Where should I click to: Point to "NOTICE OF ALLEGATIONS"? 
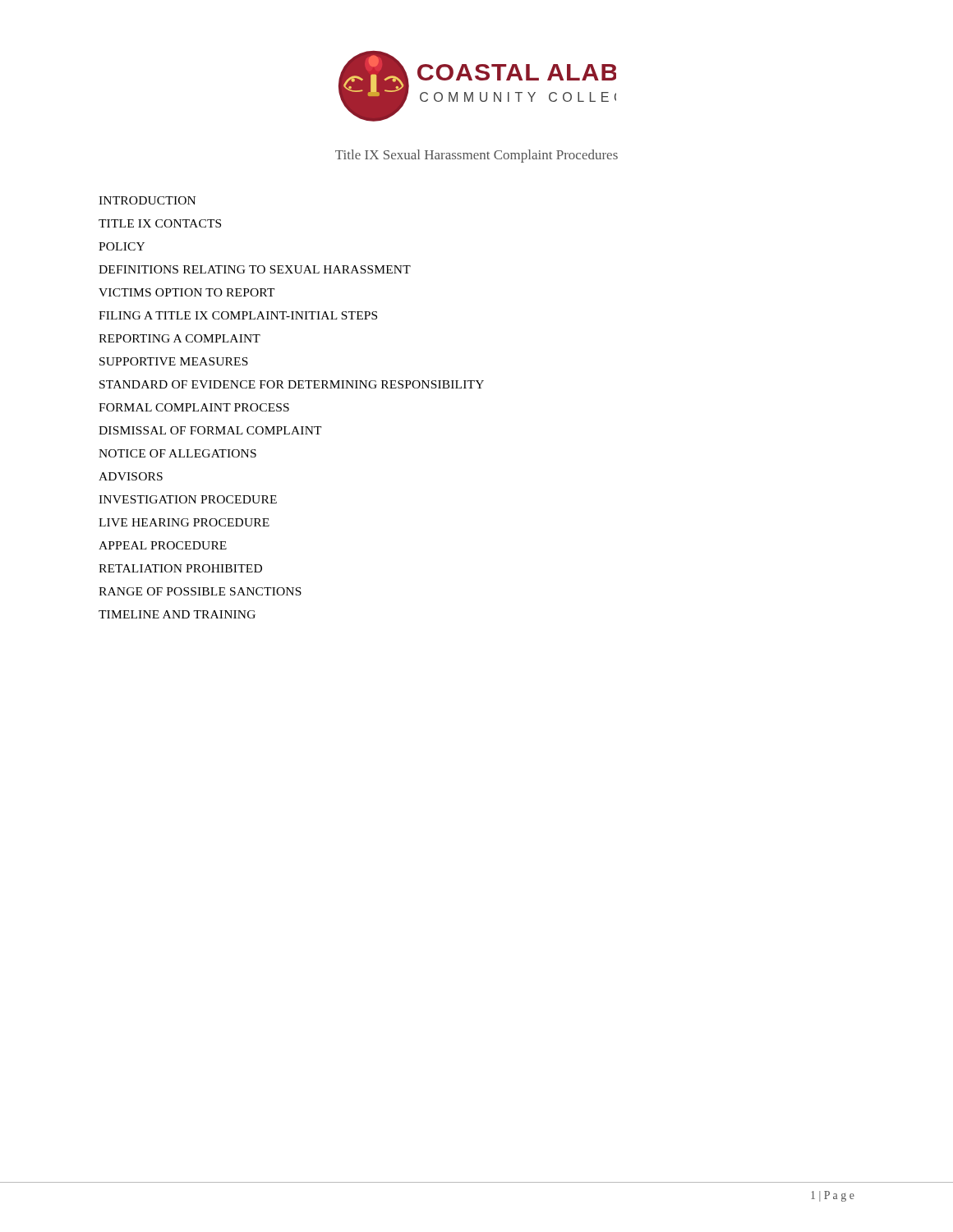(x=178, y=453)
